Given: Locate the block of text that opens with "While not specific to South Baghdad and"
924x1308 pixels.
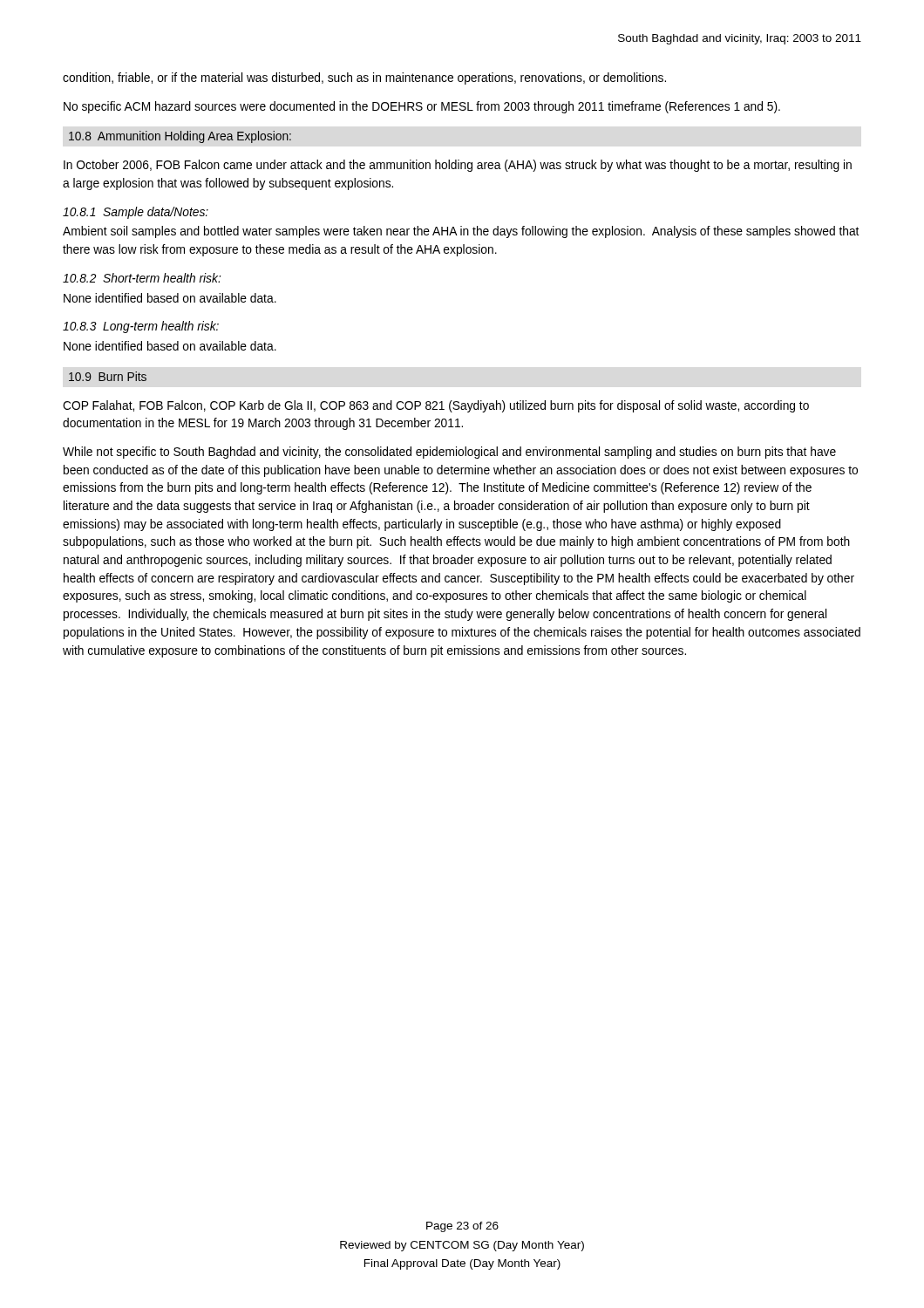Looking at the screenshot, I should point(462,551).
